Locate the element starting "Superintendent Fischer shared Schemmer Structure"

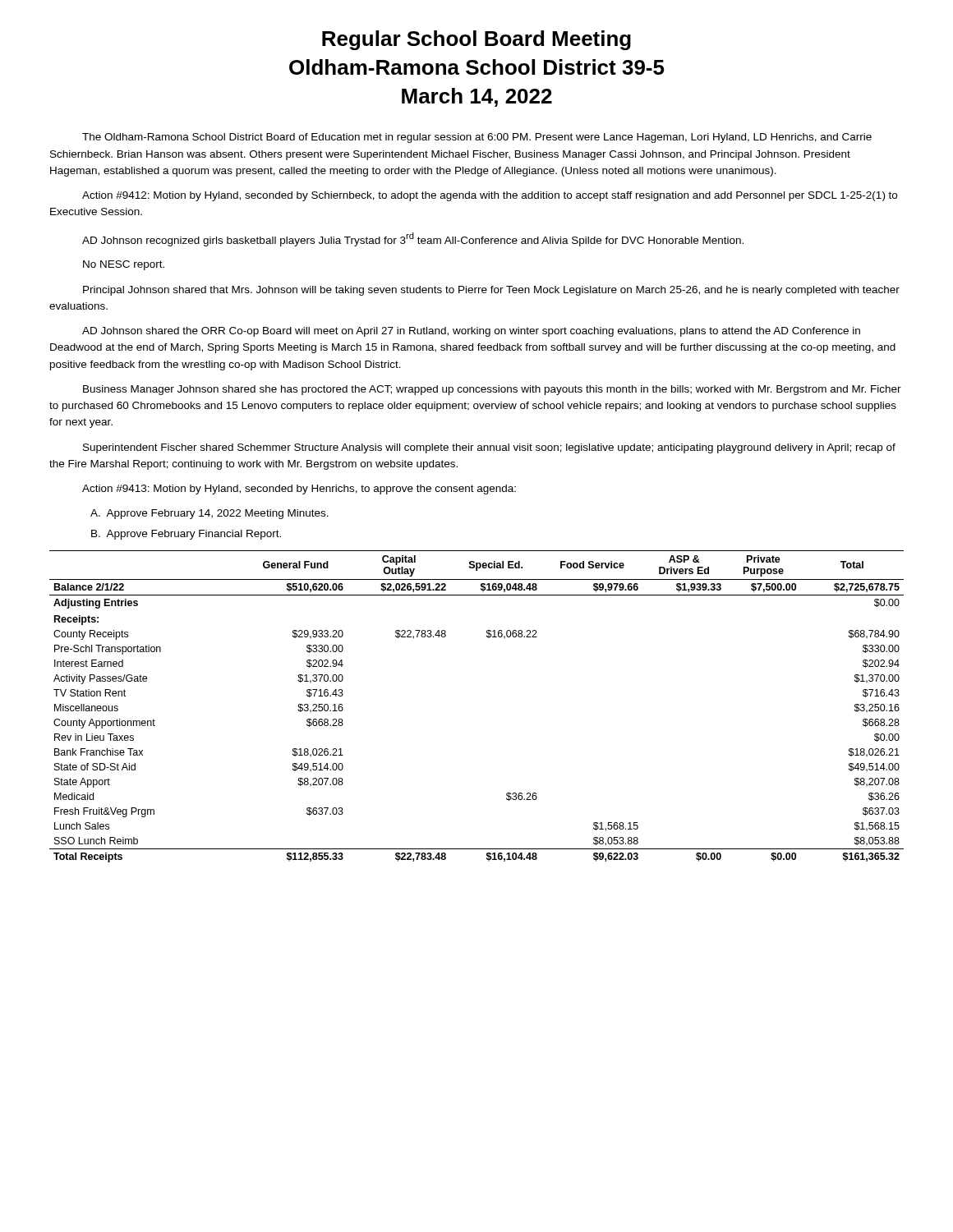472,455
